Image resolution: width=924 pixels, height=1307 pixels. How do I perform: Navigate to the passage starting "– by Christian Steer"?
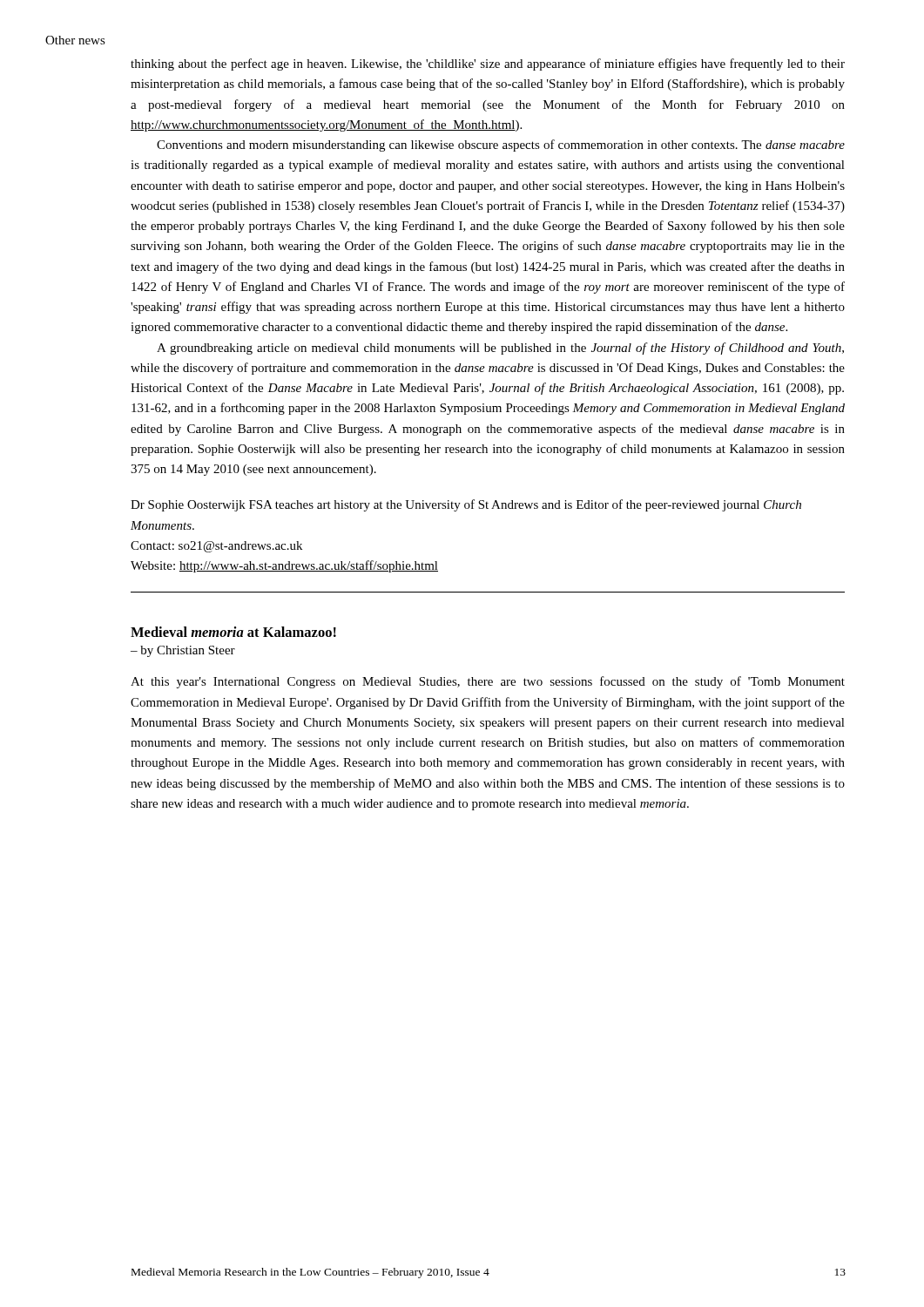[183, 650]
